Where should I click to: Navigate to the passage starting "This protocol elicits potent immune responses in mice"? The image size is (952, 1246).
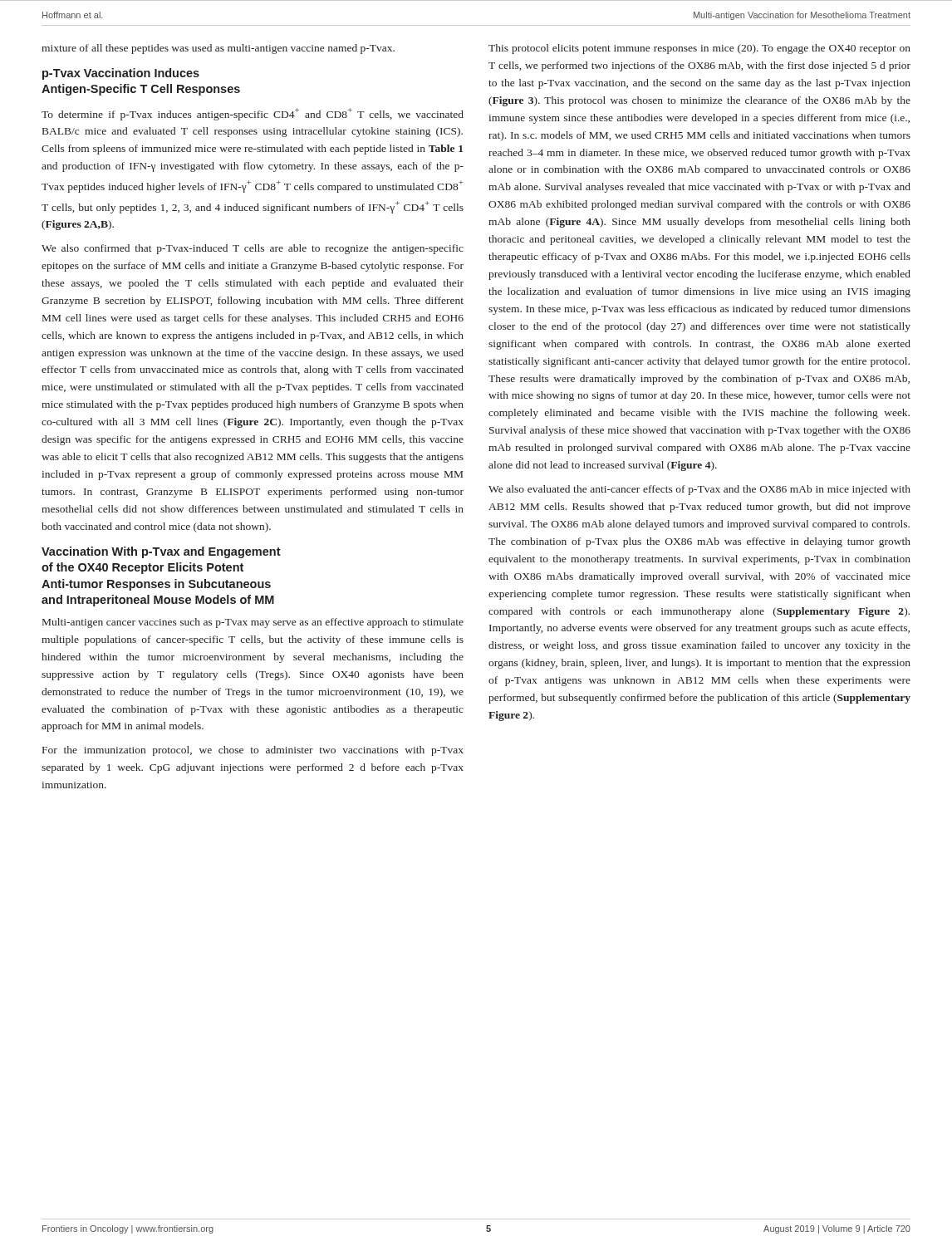[x=699, y=382]
